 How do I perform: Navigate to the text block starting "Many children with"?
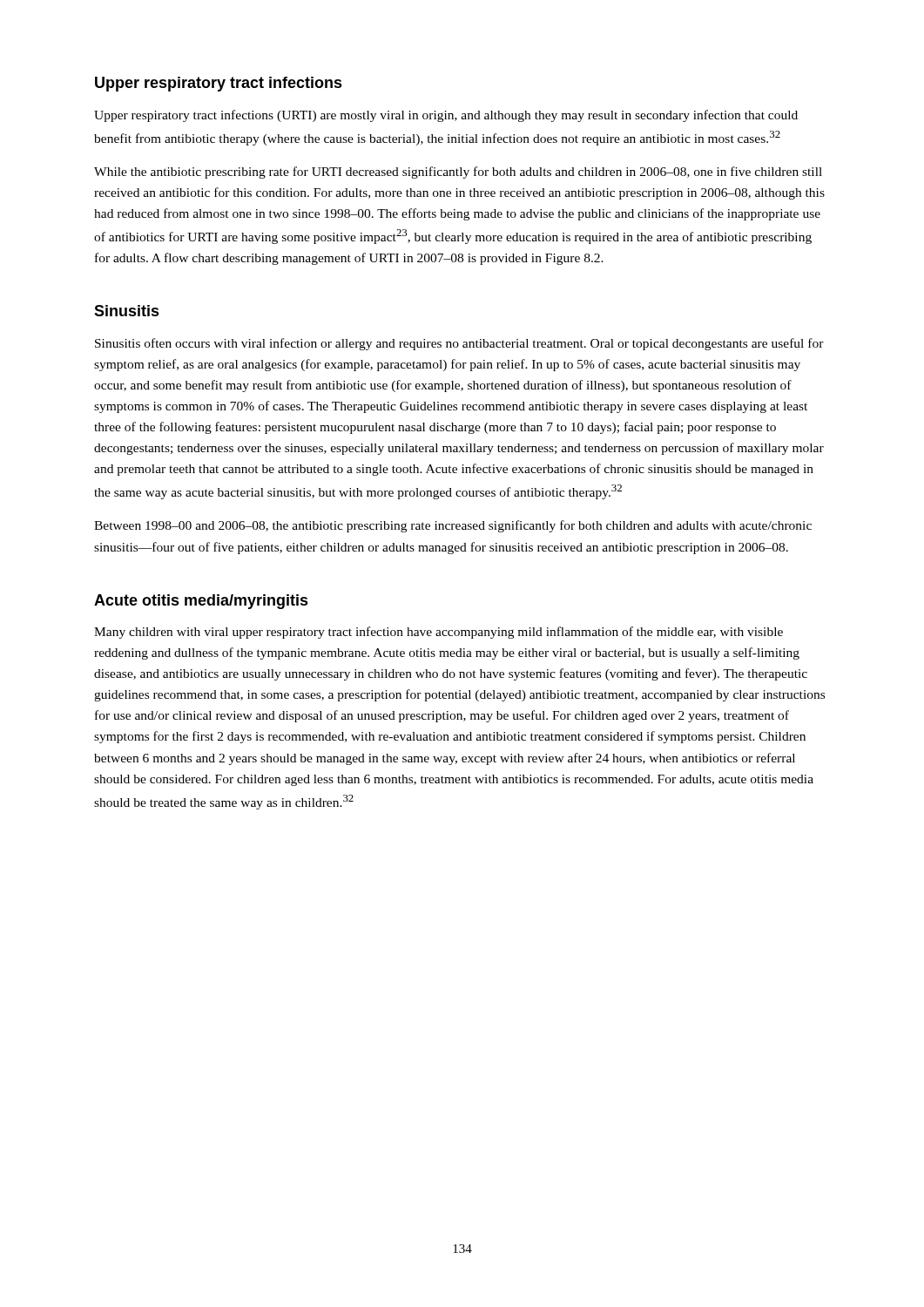460,717
